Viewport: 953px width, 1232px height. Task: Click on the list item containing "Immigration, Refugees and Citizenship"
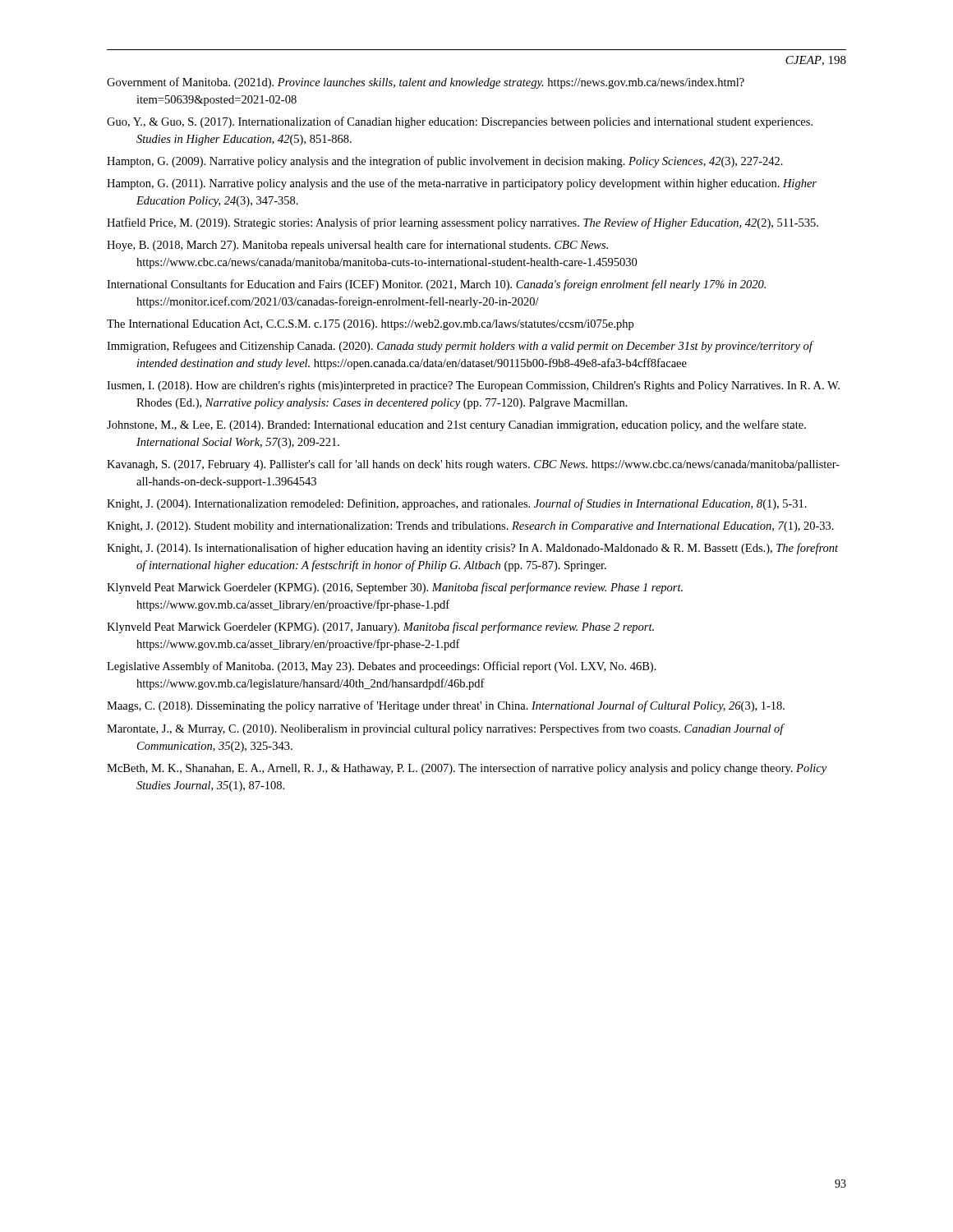460,355
